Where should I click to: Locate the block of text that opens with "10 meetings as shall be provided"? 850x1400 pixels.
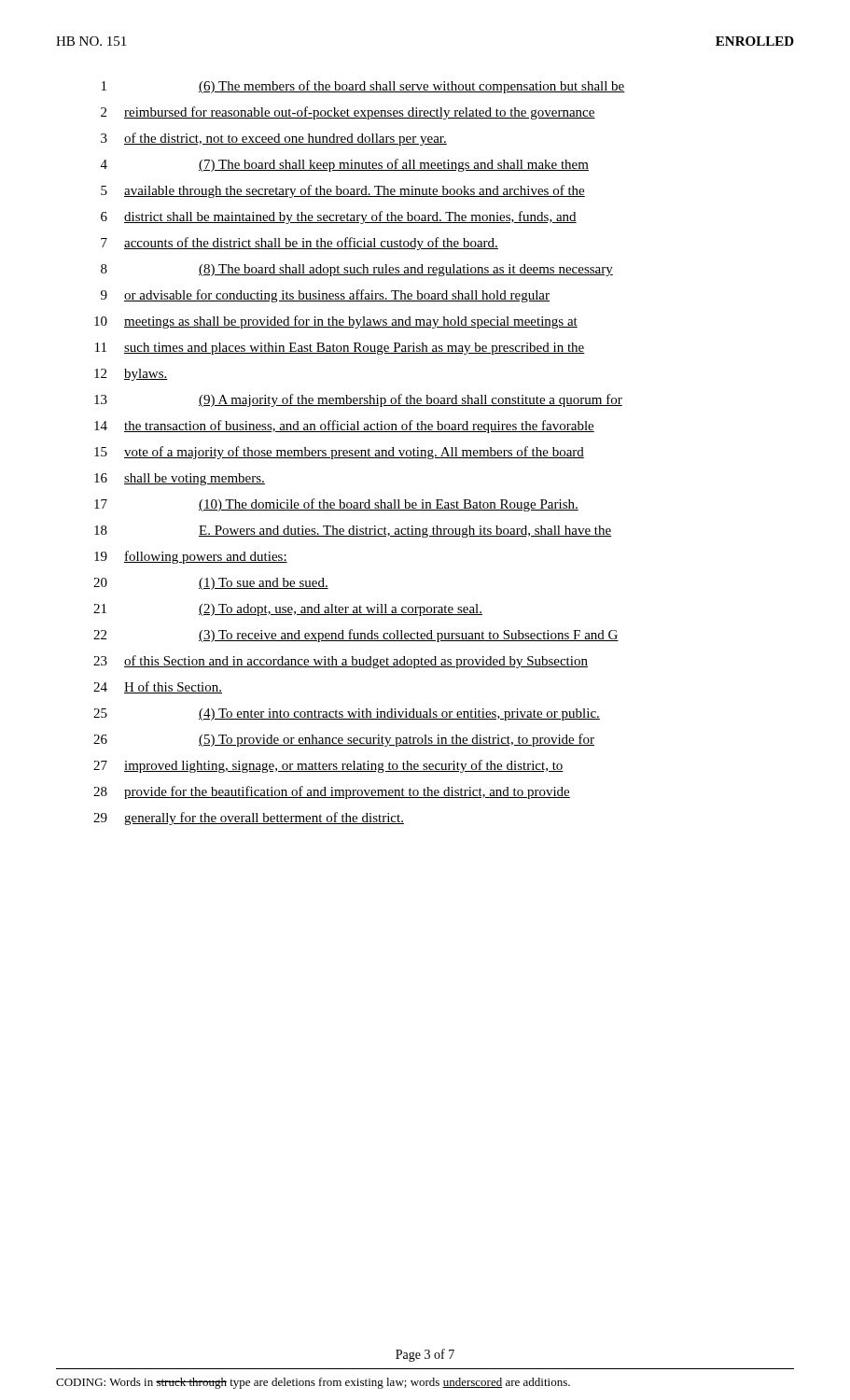[x=425, y=321]
